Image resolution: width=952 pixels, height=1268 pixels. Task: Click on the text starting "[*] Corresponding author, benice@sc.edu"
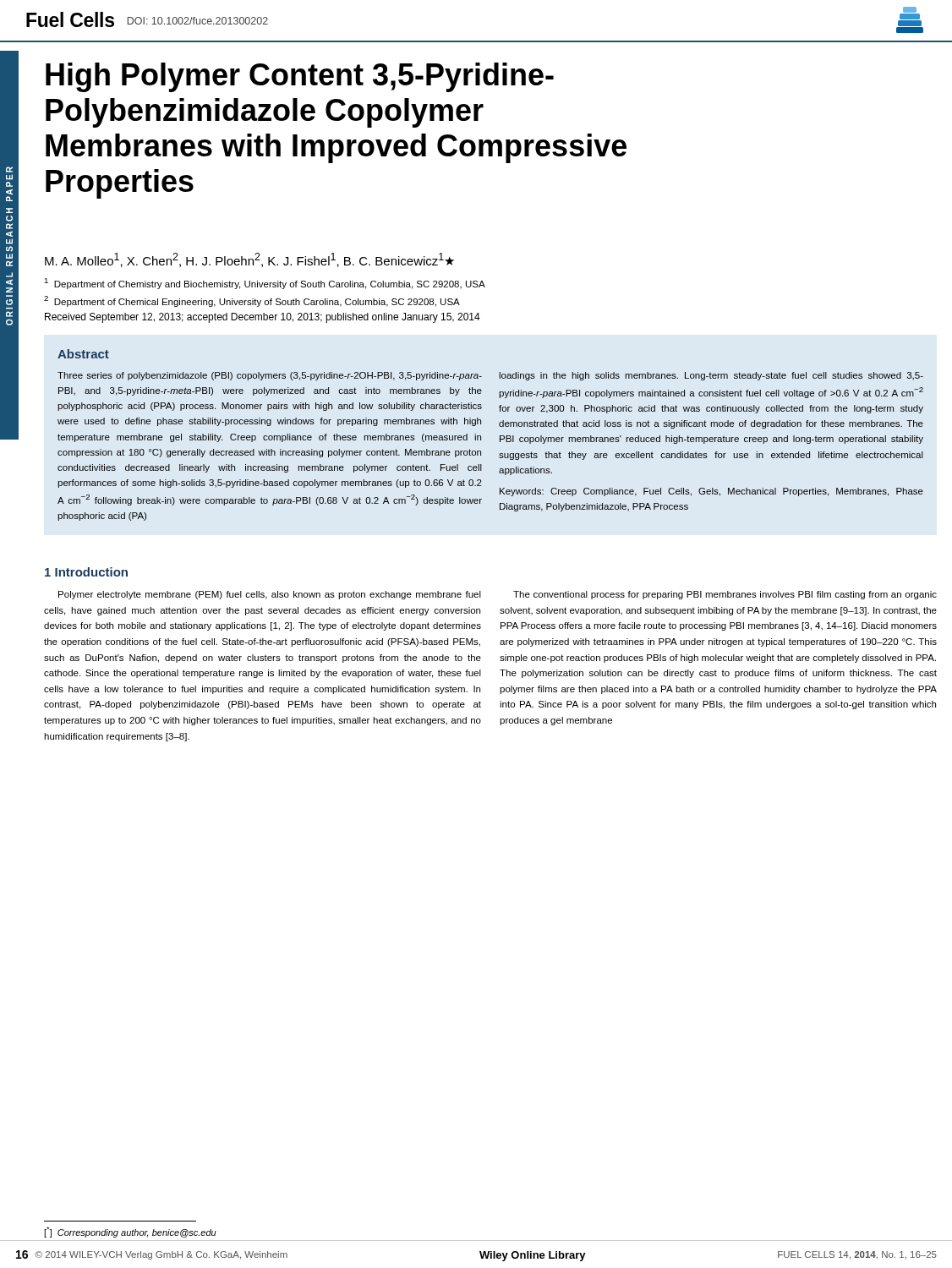coord(130,1231)
